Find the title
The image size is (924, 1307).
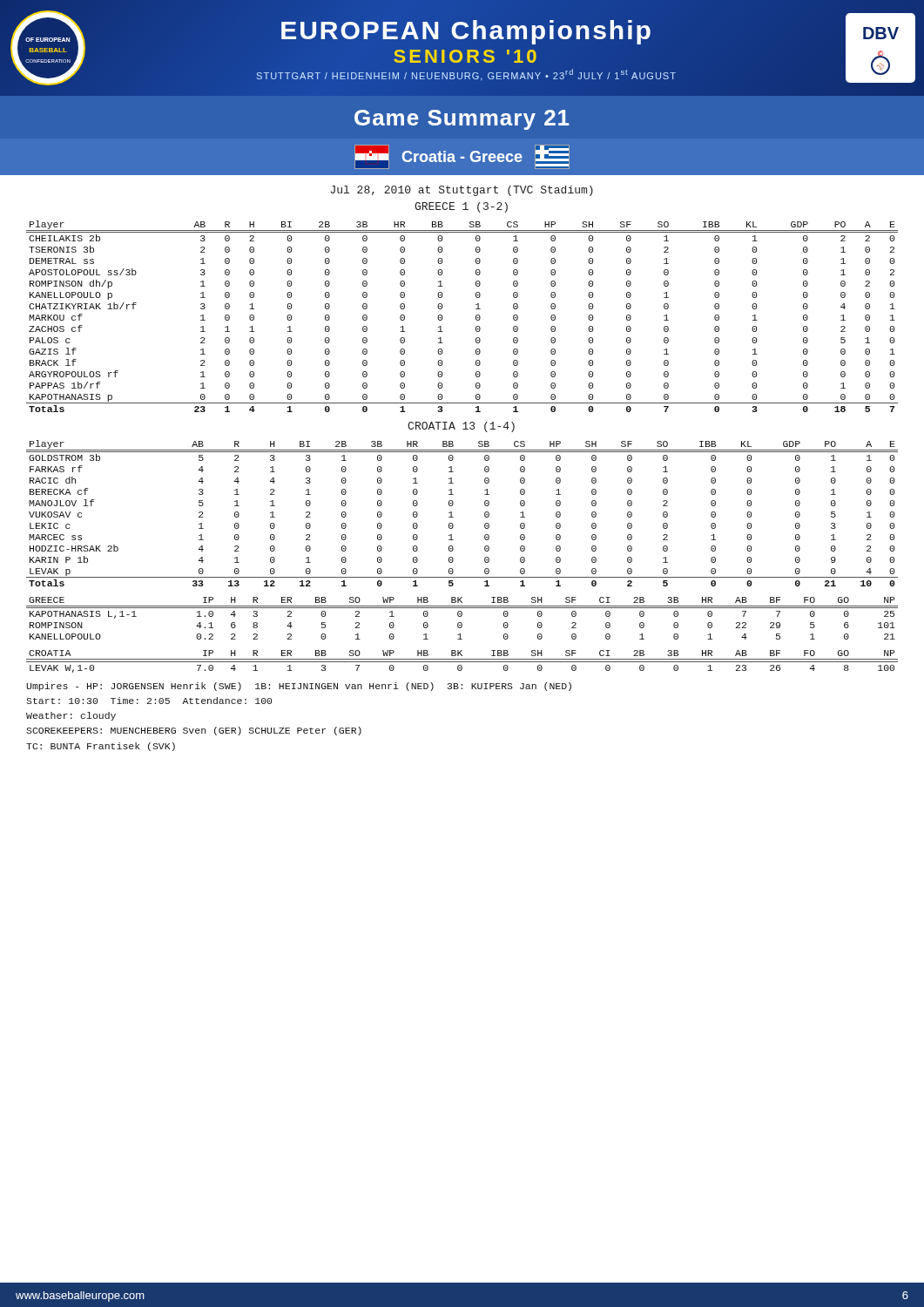click(462, 118)
